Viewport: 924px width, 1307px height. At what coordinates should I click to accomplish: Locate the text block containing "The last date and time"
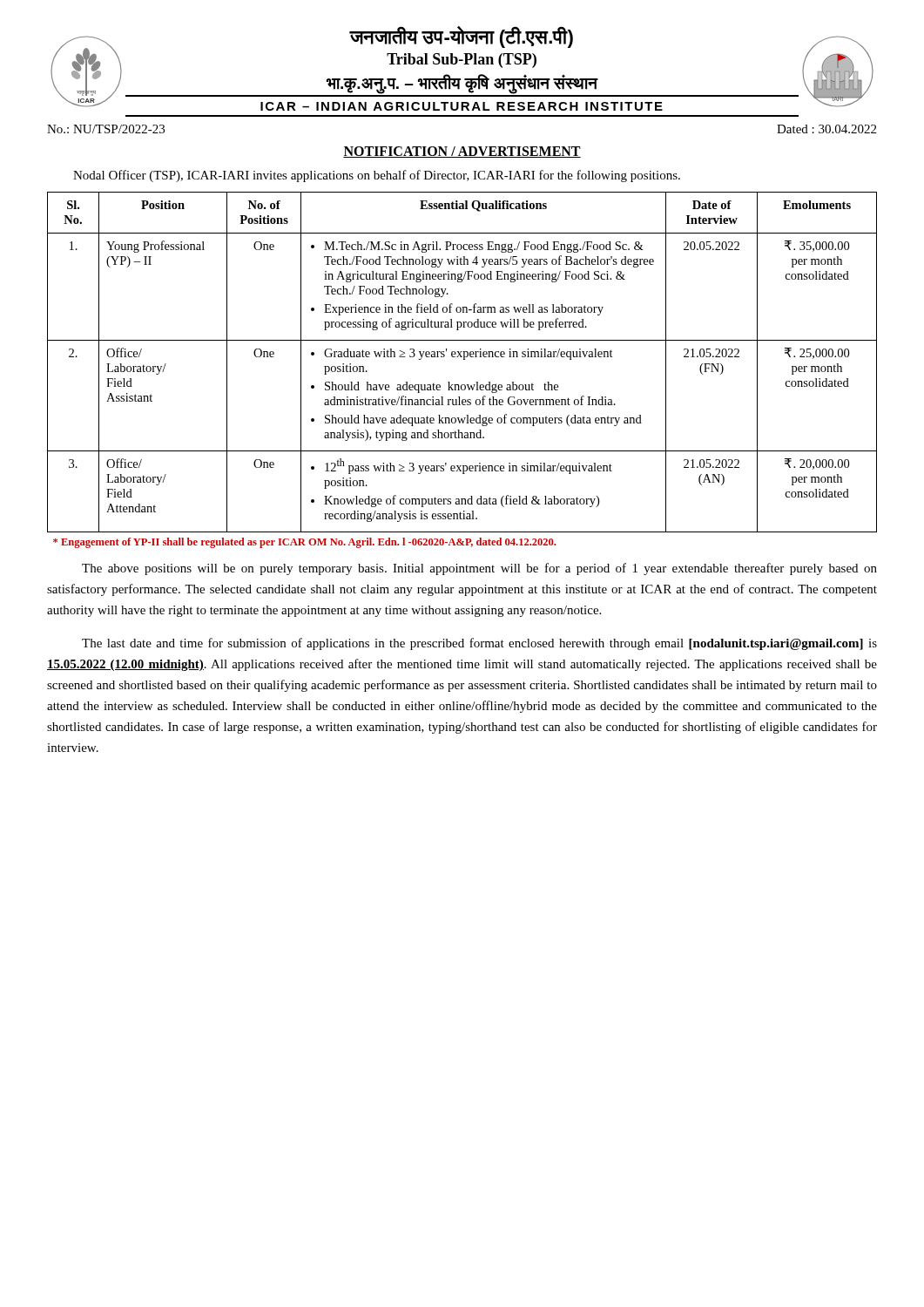pyautogui.click(x=462, y=695)
